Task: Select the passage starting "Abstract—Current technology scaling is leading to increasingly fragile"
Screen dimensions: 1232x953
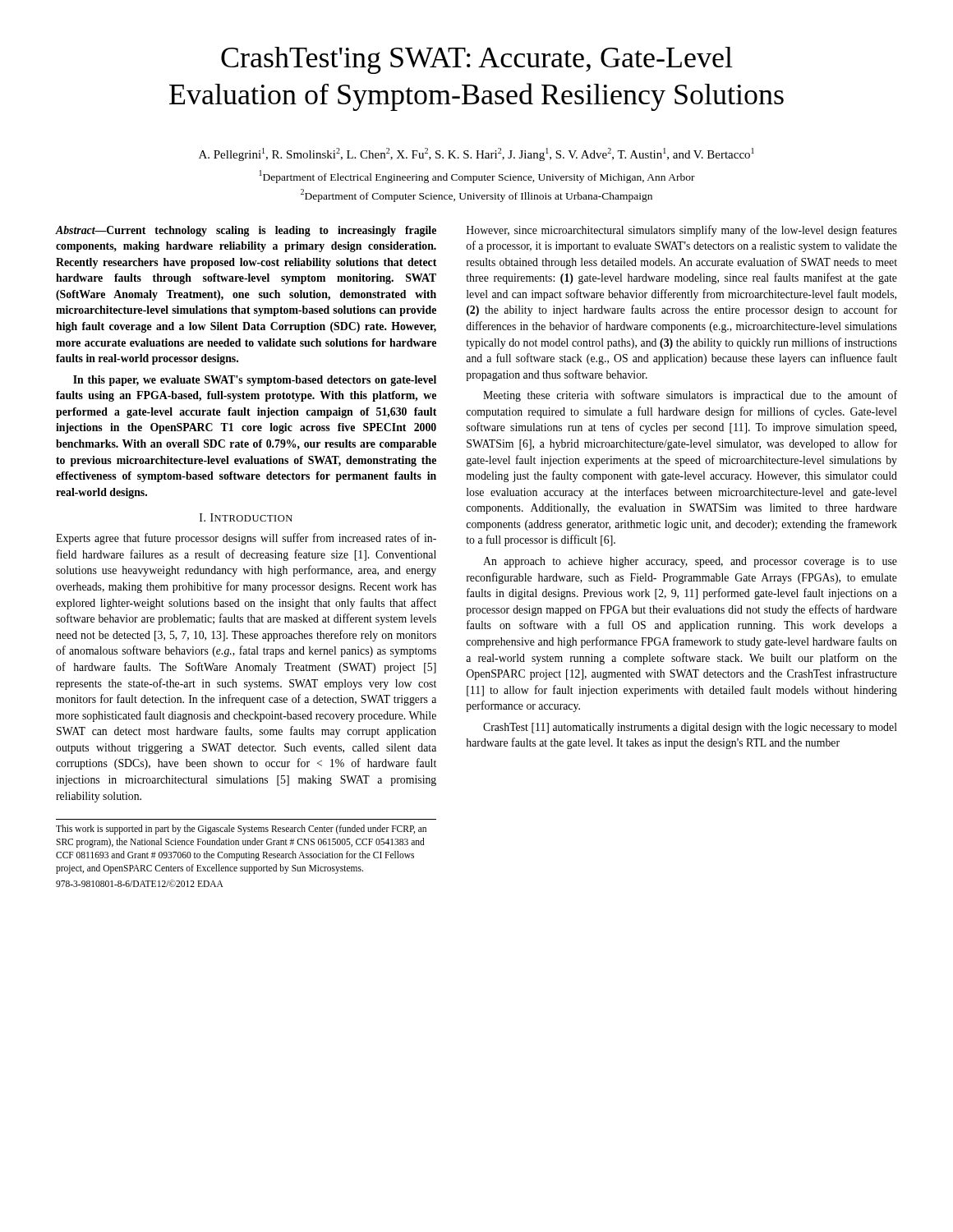Action: tap(246, 361)
